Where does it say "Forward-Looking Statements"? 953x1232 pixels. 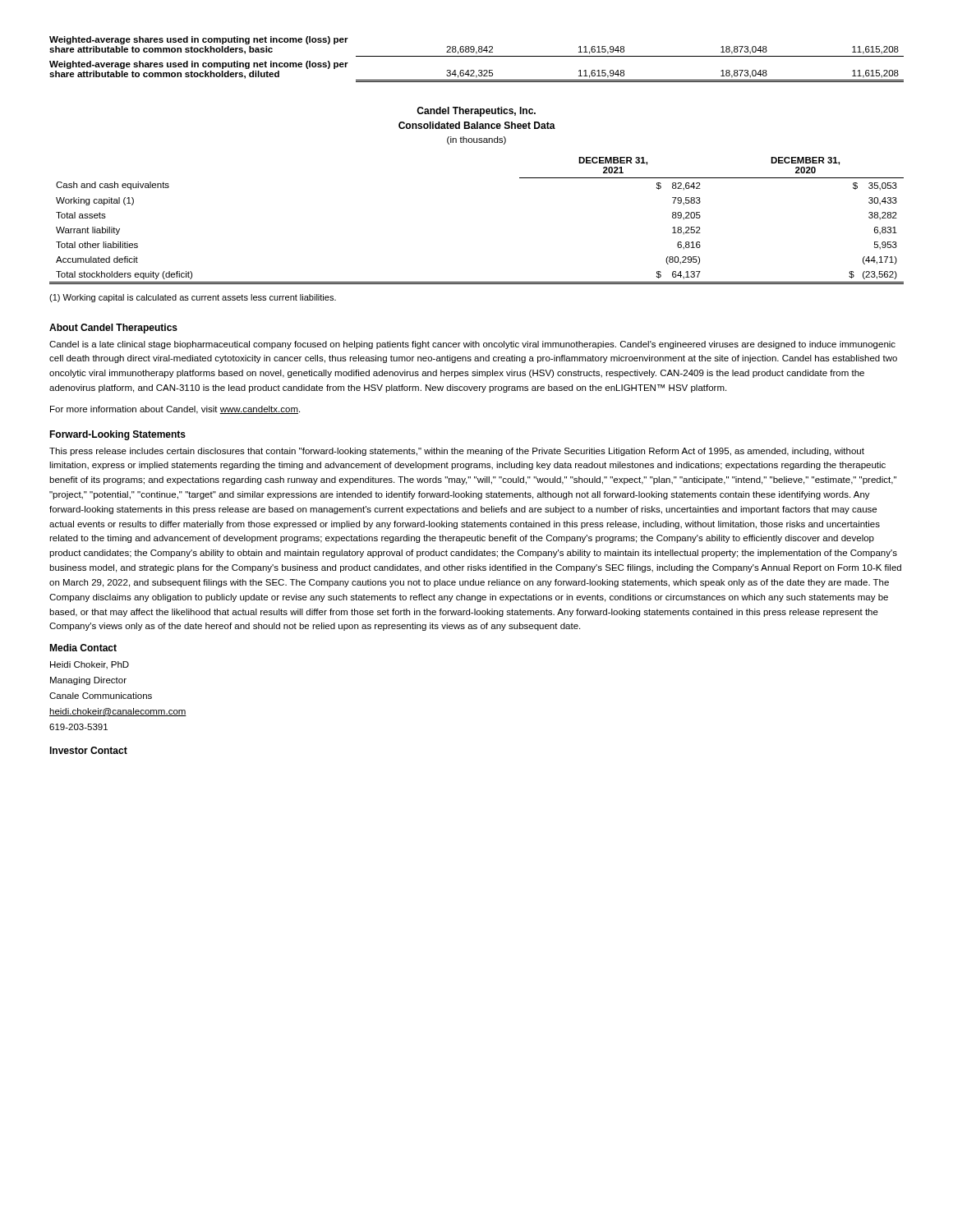117,434
